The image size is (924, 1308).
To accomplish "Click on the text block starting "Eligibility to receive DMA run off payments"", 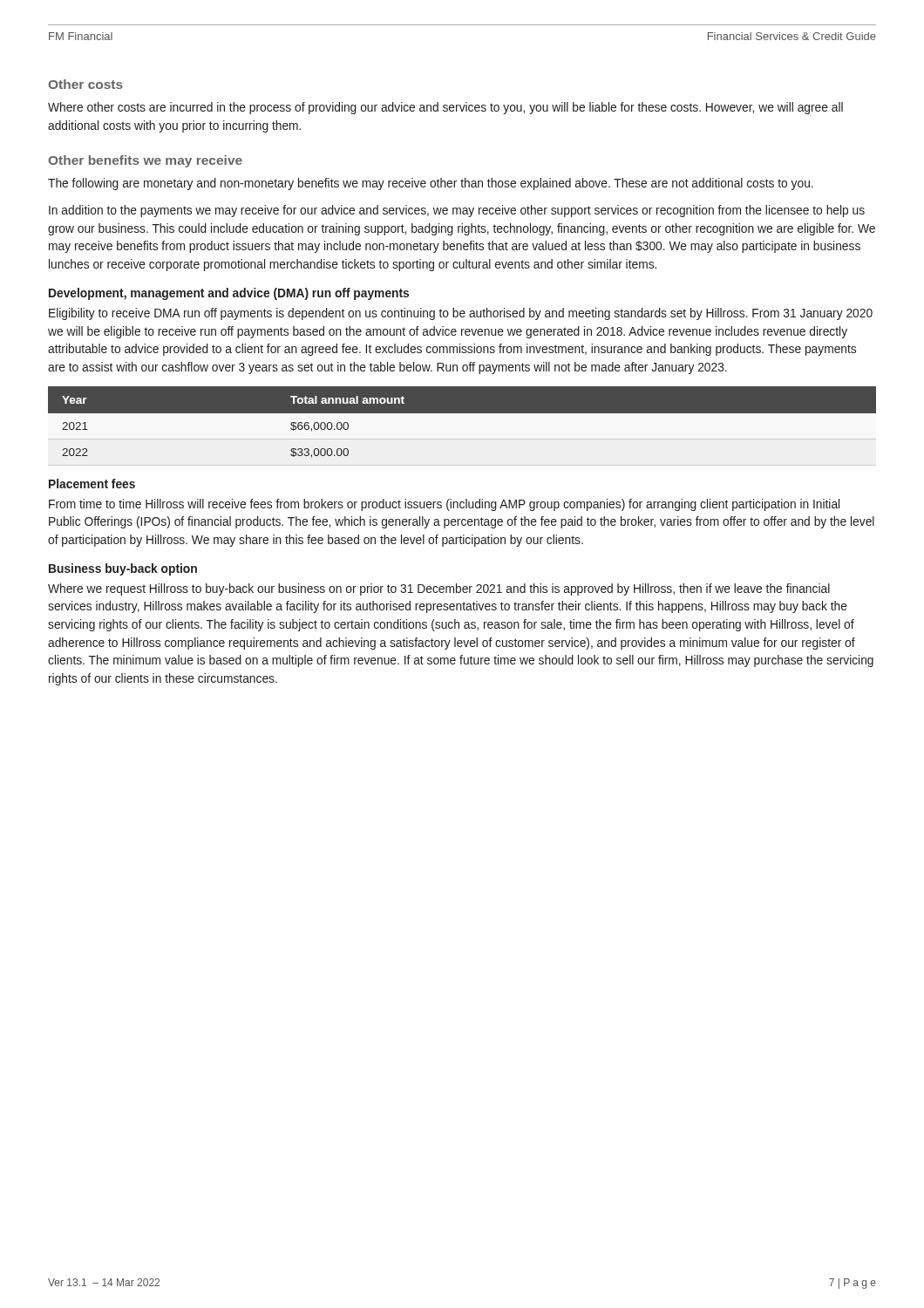I will tap(460, 340).
